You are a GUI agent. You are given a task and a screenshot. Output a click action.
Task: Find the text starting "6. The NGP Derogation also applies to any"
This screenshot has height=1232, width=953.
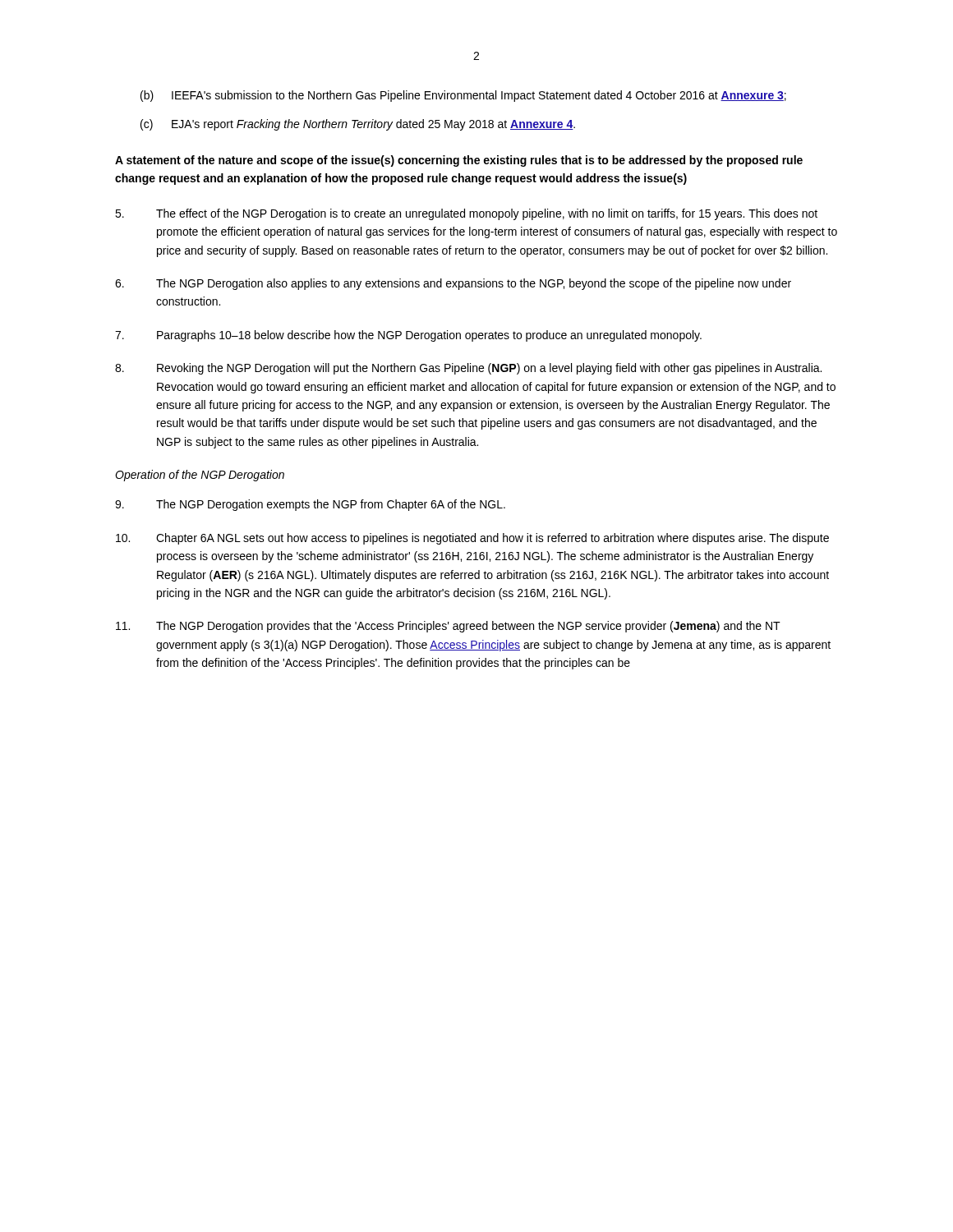[x=476, y=293]
